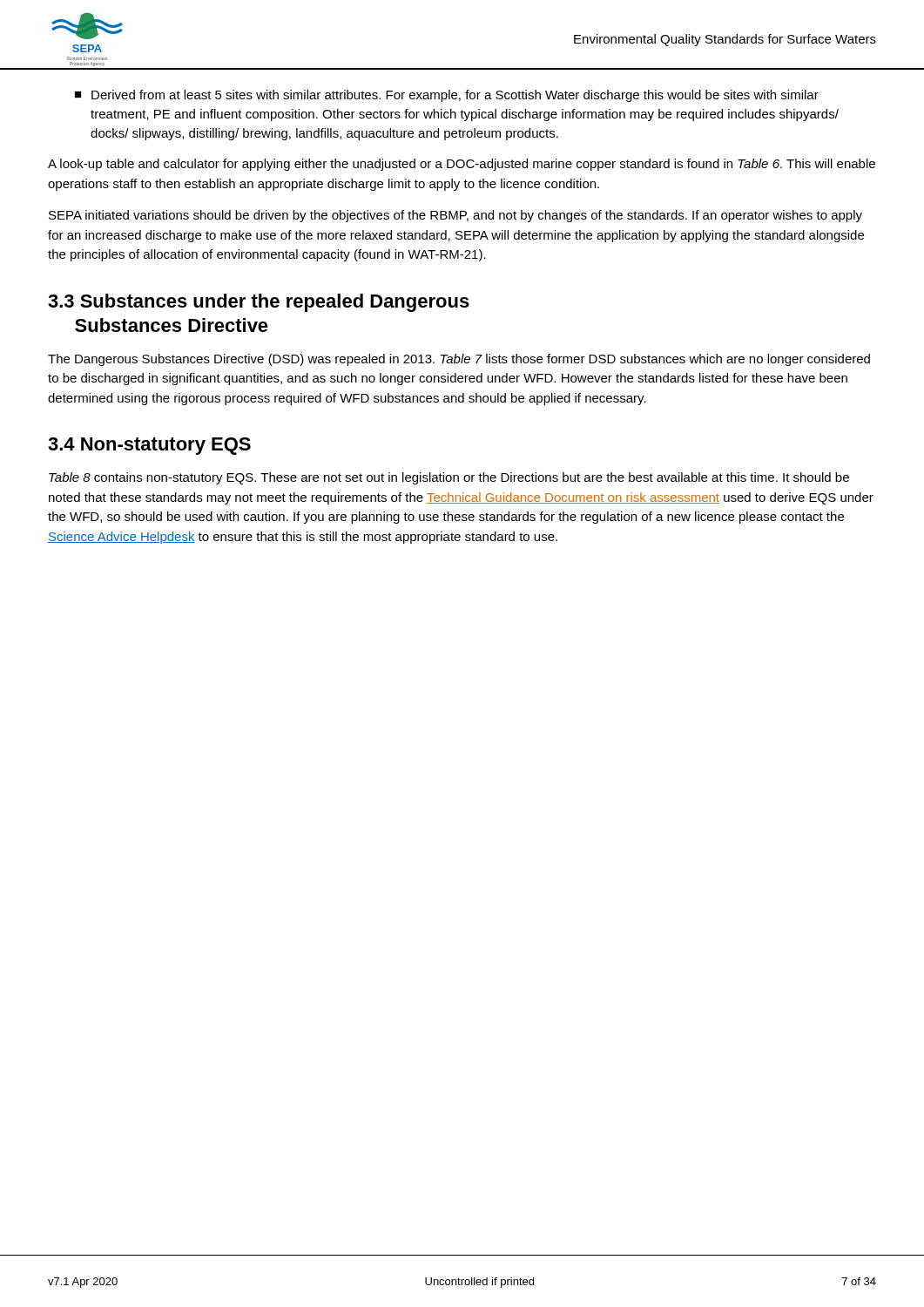Navigate to the text block starting "Table 8 contains non-statutory EQS. These are not"
This screenshot has width=924, height=1307.
click(461, 507)
